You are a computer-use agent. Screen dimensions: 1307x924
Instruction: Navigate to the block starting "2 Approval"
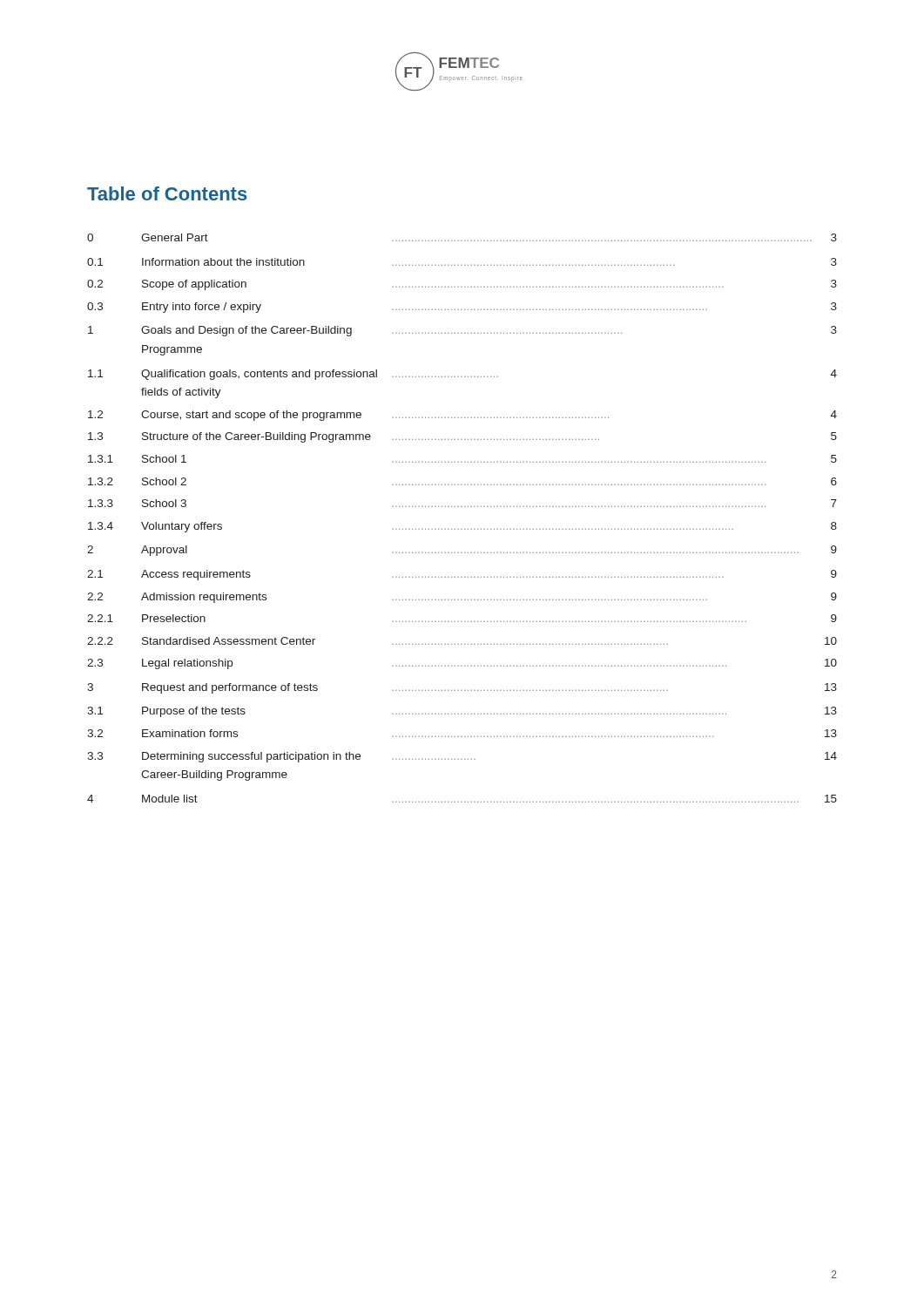click(462, 550)
